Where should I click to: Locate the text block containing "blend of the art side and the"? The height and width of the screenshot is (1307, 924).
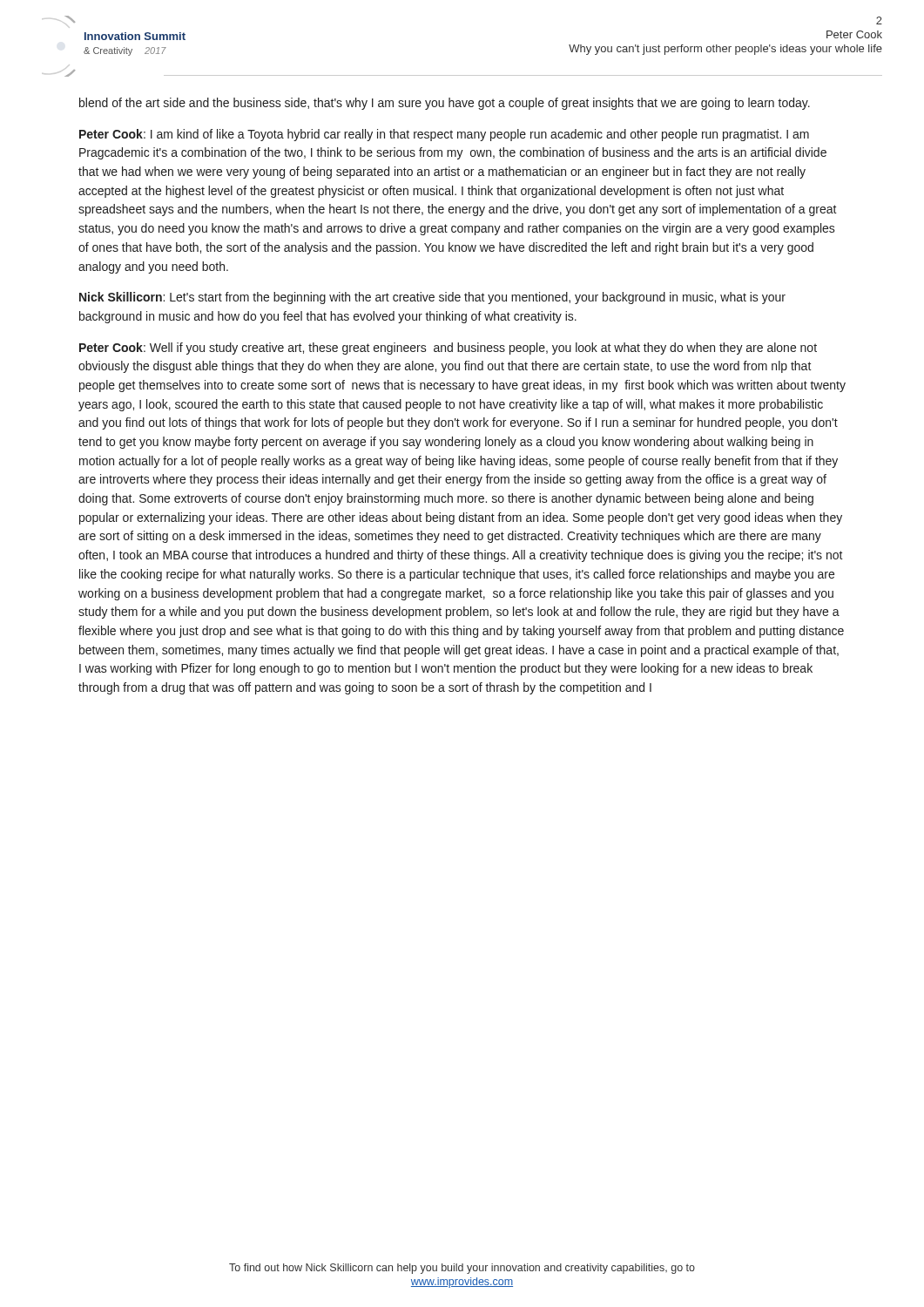pos(444,103)
